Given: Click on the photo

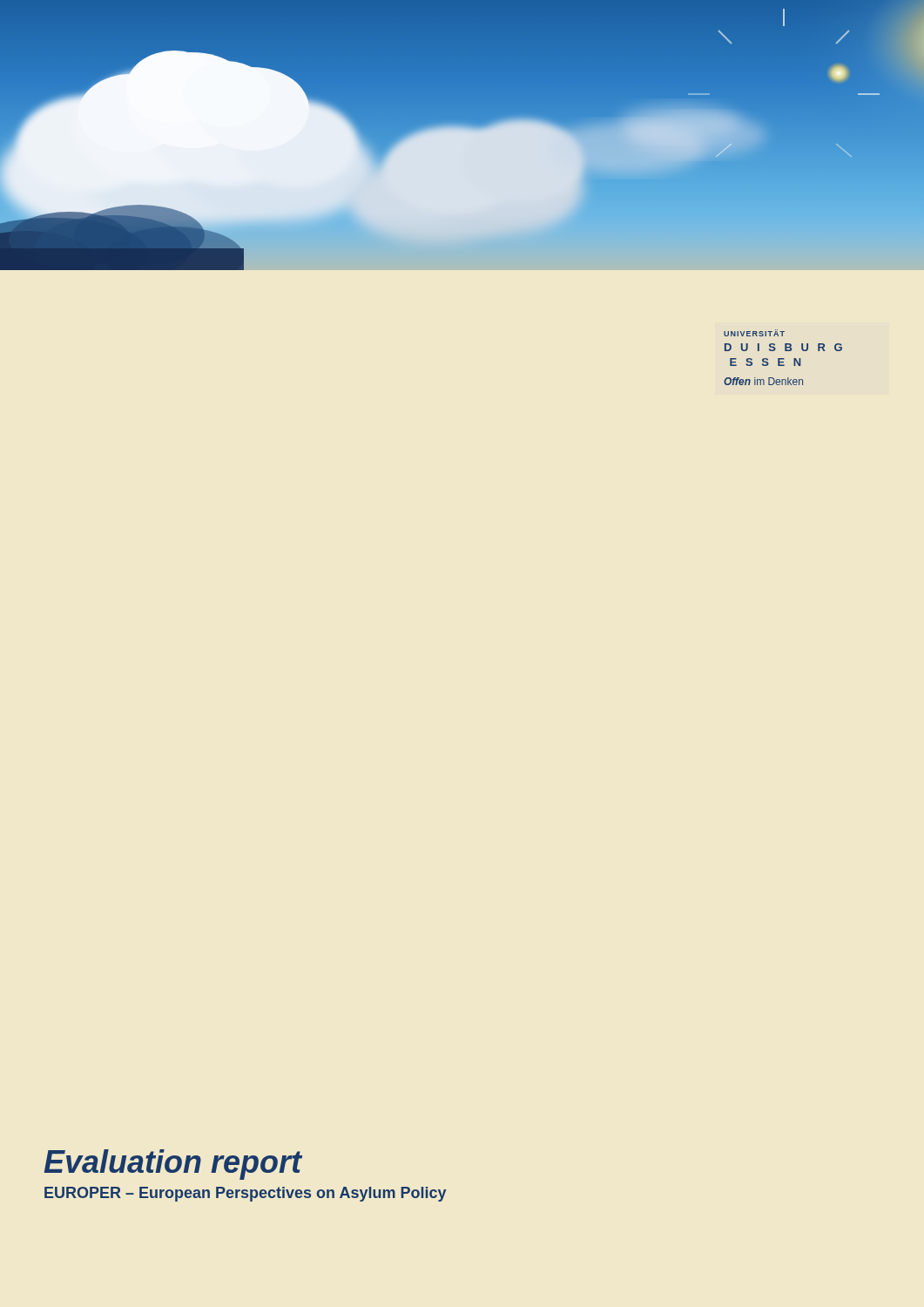Looking at the screenshot, I should 462,135.
